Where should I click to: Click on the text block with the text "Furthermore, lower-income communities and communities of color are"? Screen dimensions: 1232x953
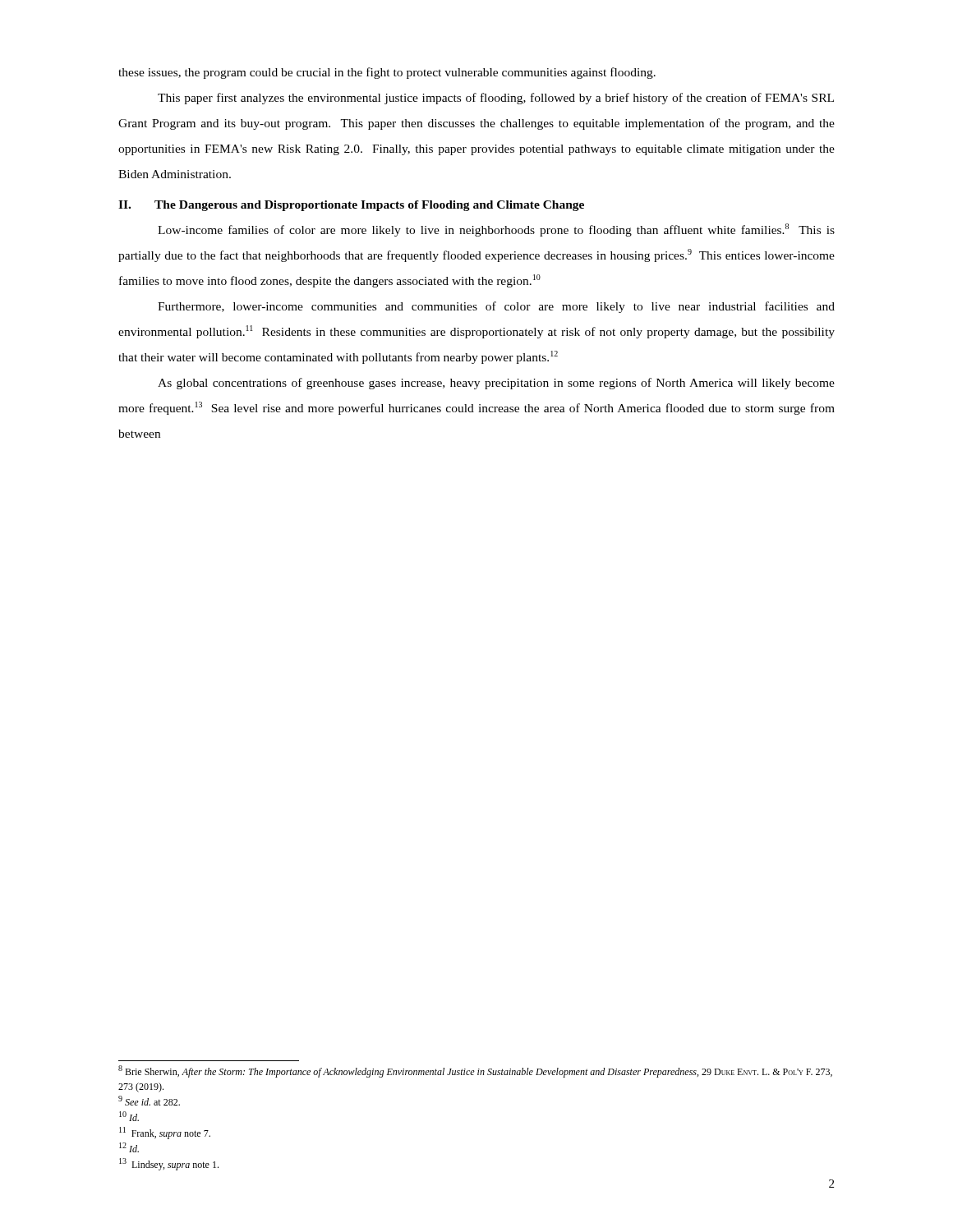[x=476, y=331]
